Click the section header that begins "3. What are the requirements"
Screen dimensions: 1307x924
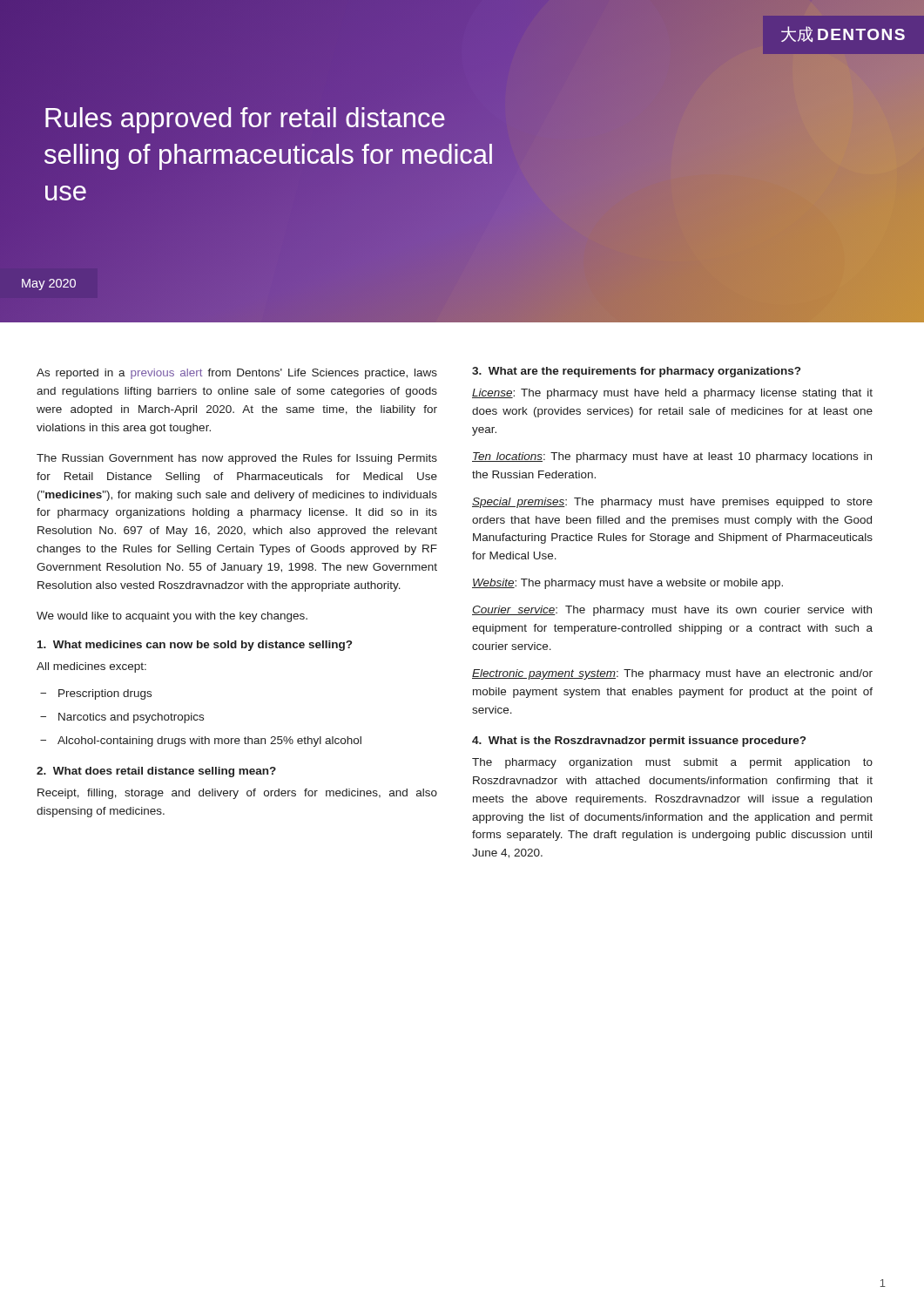click(x=637, y=371)
